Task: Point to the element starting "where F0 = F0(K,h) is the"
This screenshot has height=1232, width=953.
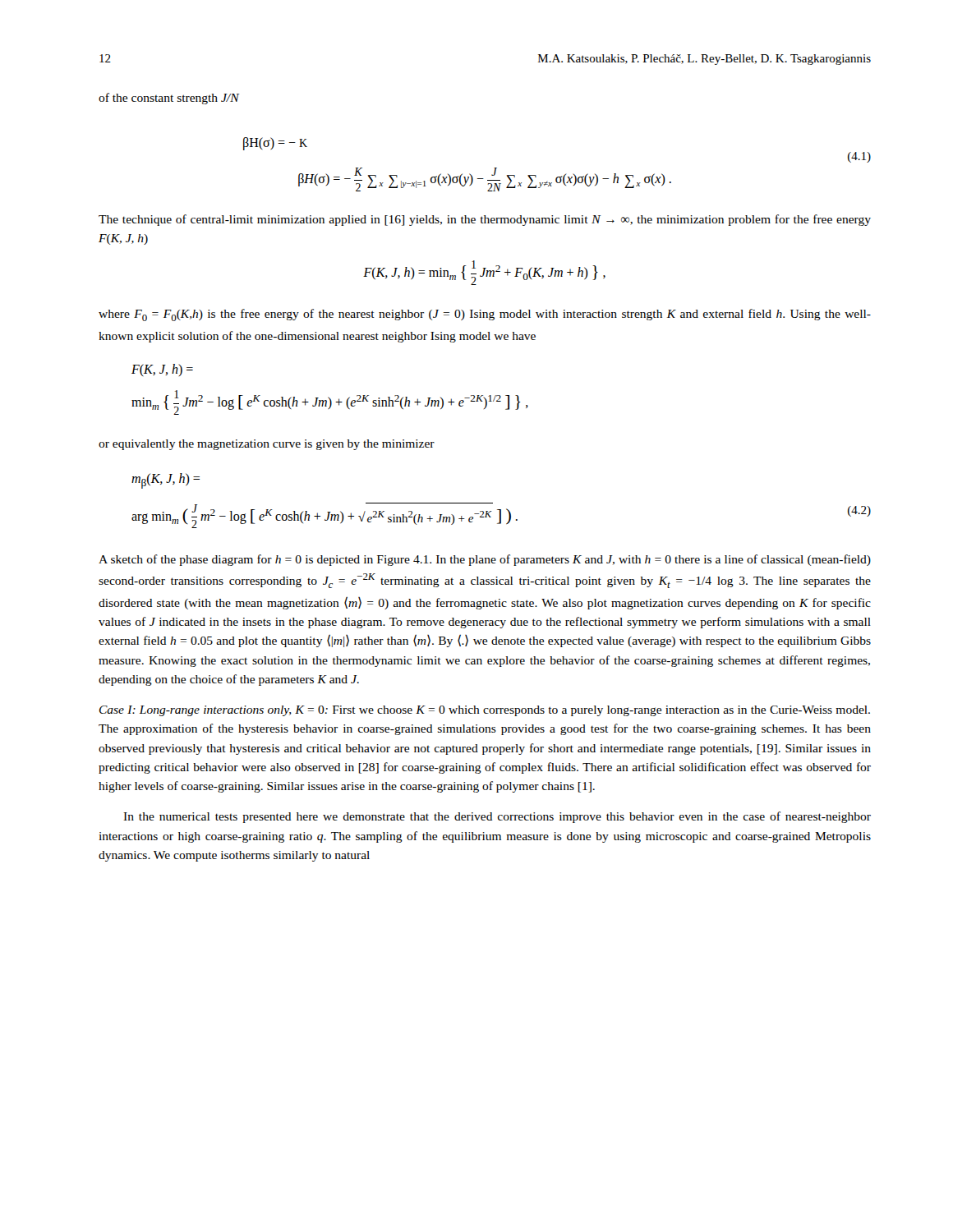Action: click(x=485, y=324)
